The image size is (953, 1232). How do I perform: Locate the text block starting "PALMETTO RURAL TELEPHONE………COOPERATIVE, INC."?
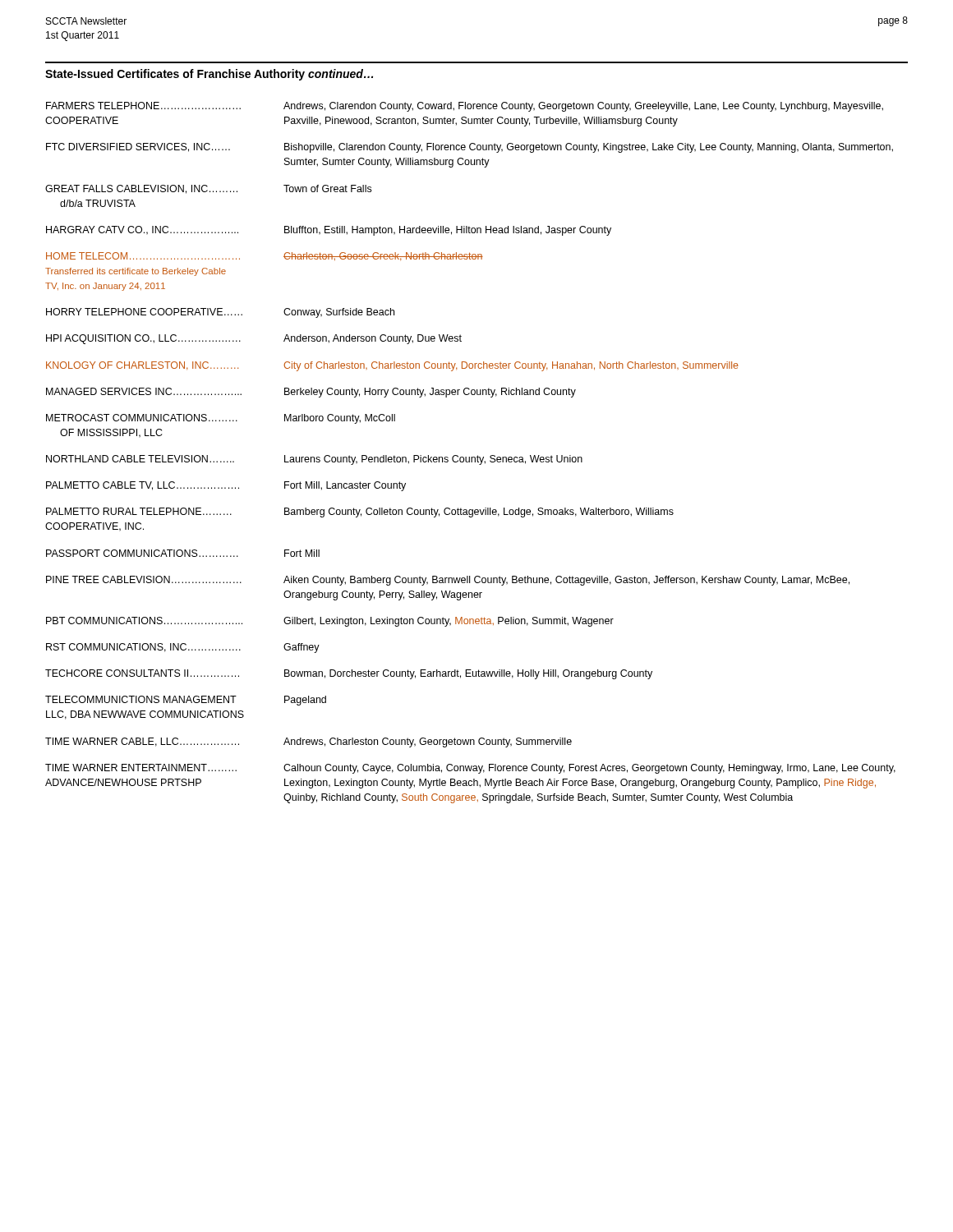click(x=476, y=519)
